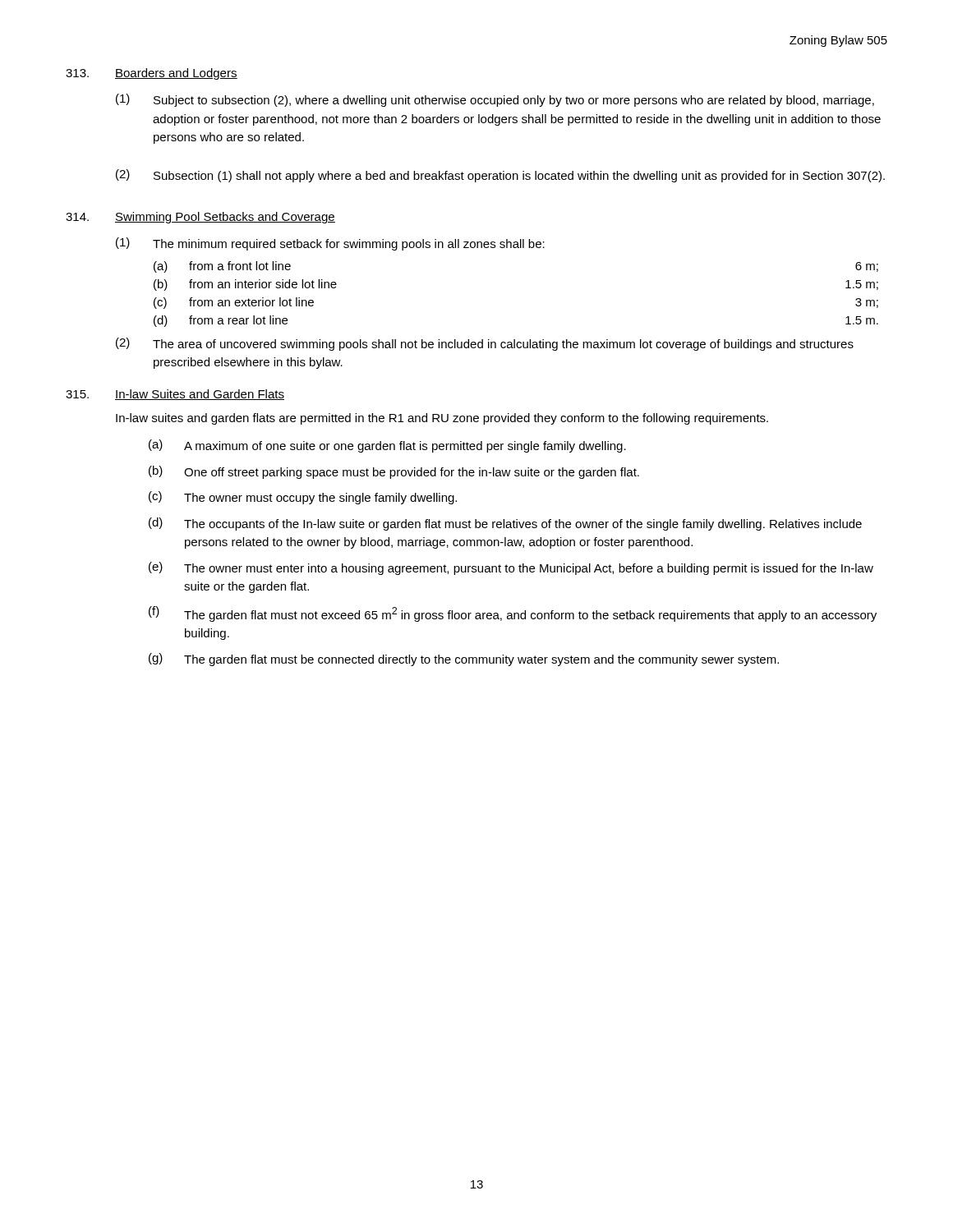Click on the section header containing "314. Swimming Pool Setbacks and Coverage"

pos(200,216)
